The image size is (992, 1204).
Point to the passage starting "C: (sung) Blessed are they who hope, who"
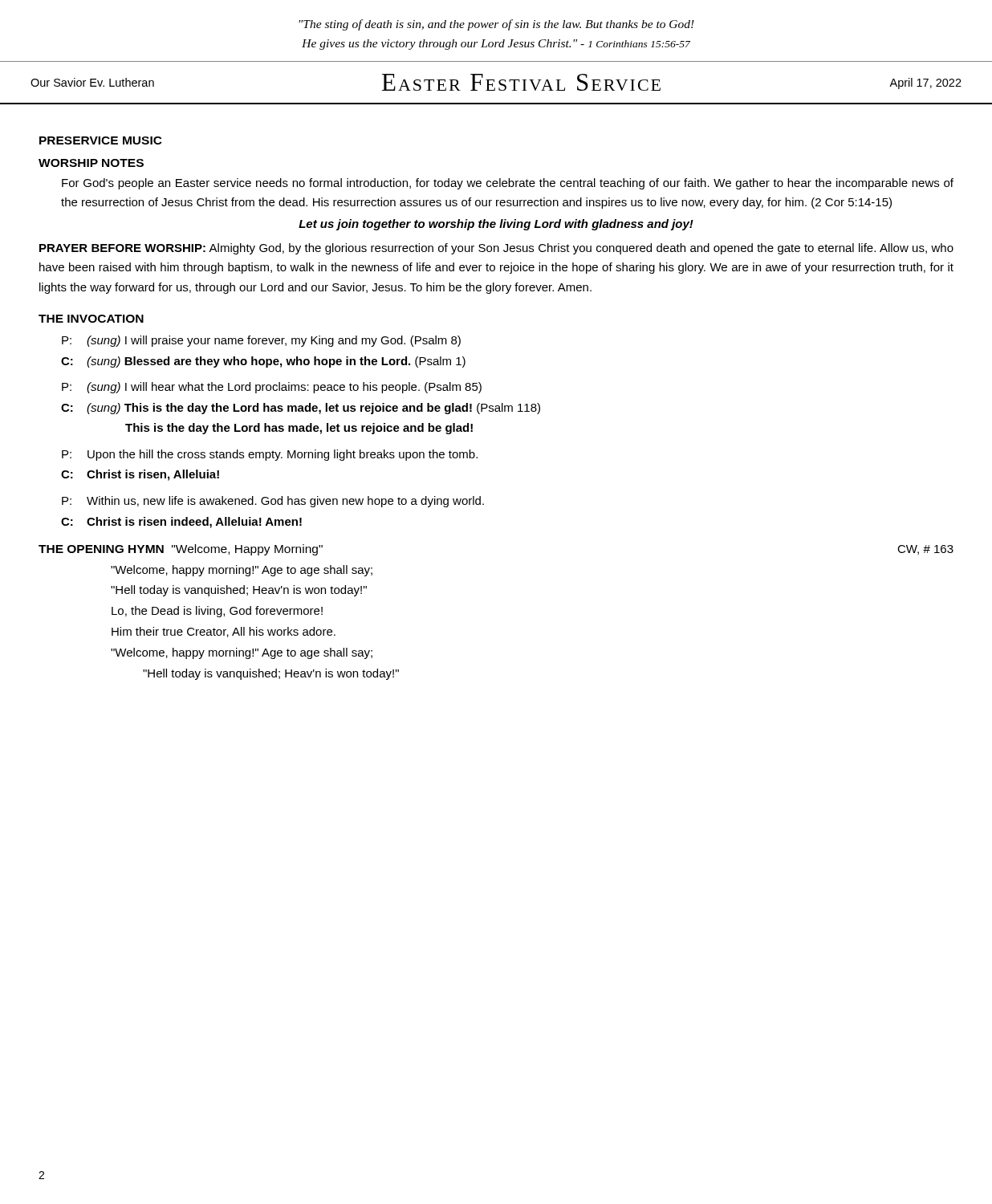pos(263,361)
